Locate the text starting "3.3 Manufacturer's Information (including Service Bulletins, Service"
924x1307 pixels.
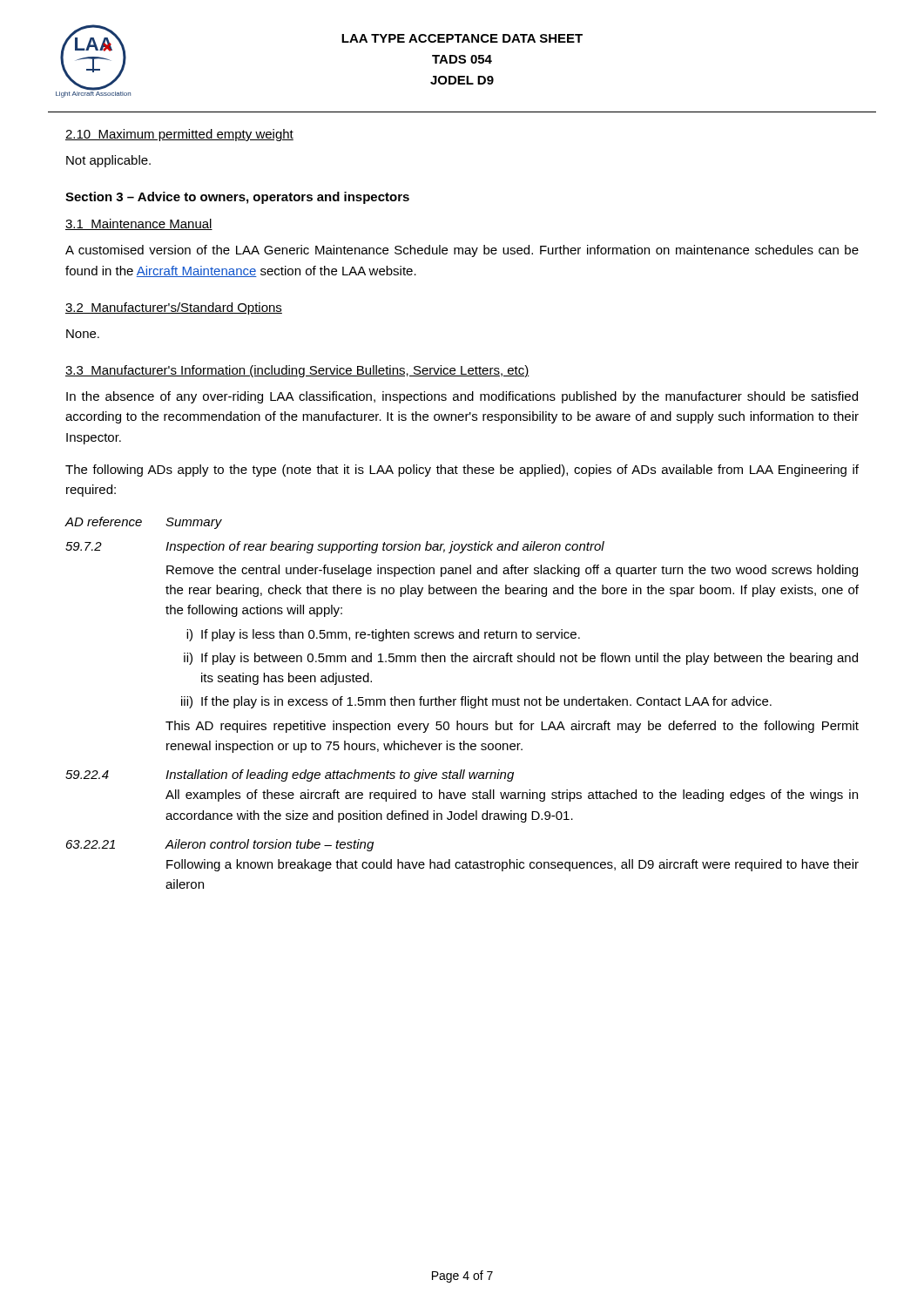click(x=297, y=370)
